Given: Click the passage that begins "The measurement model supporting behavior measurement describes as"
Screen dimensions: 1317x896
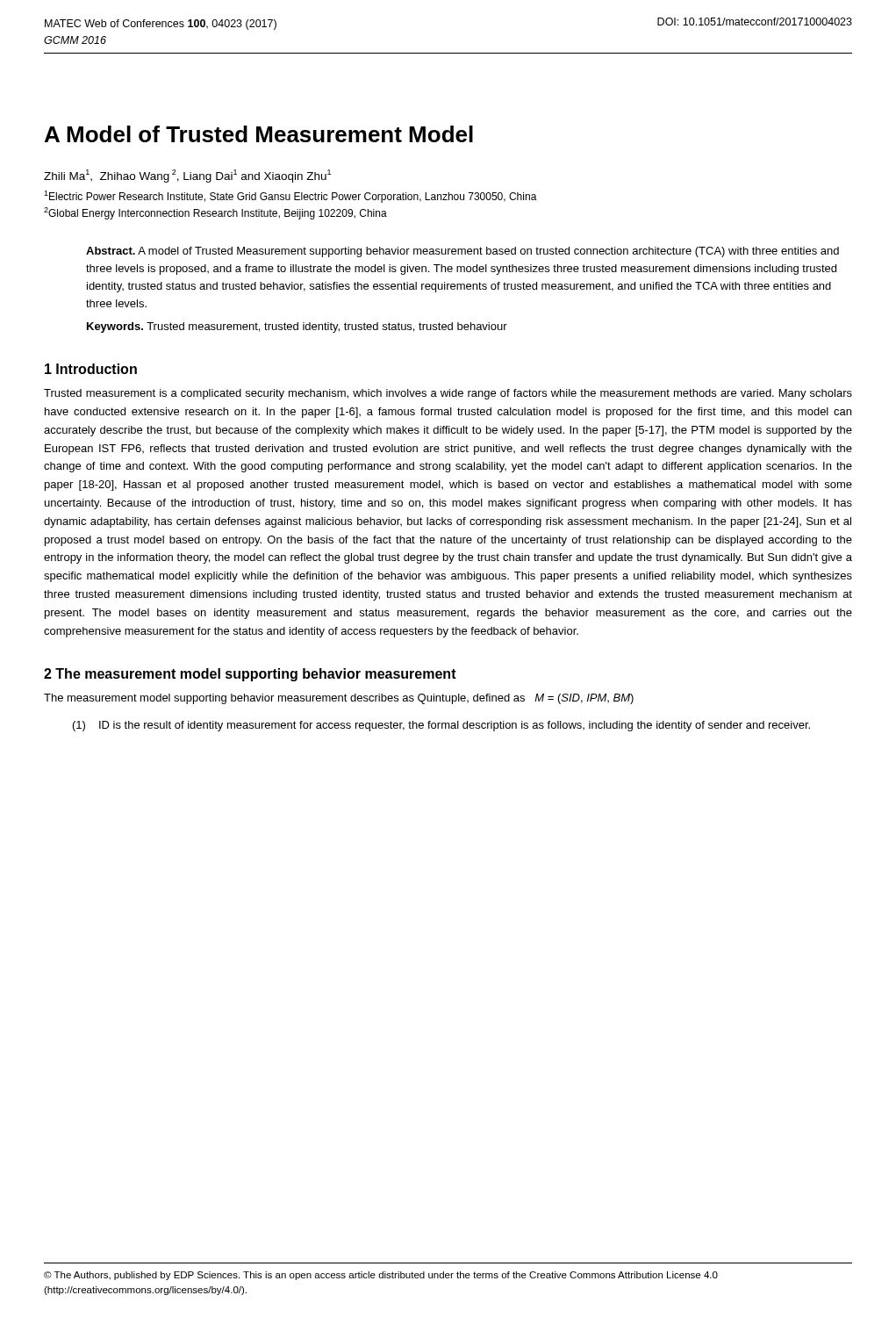Looking at the screenshot, I should click(x=339, y=698).
